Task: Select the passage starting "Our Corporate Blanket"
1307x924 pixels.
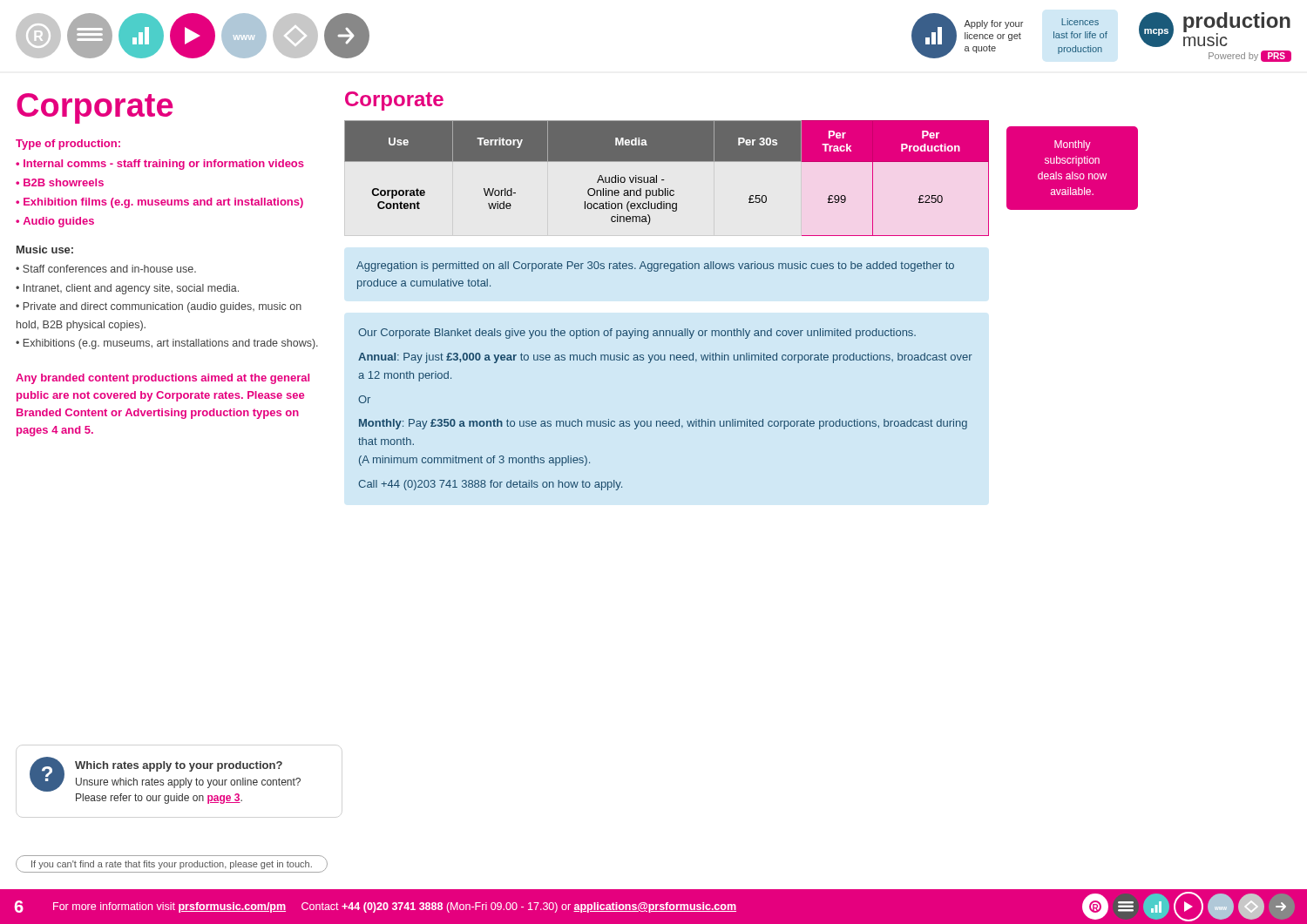Action: [x=667, y=409]
